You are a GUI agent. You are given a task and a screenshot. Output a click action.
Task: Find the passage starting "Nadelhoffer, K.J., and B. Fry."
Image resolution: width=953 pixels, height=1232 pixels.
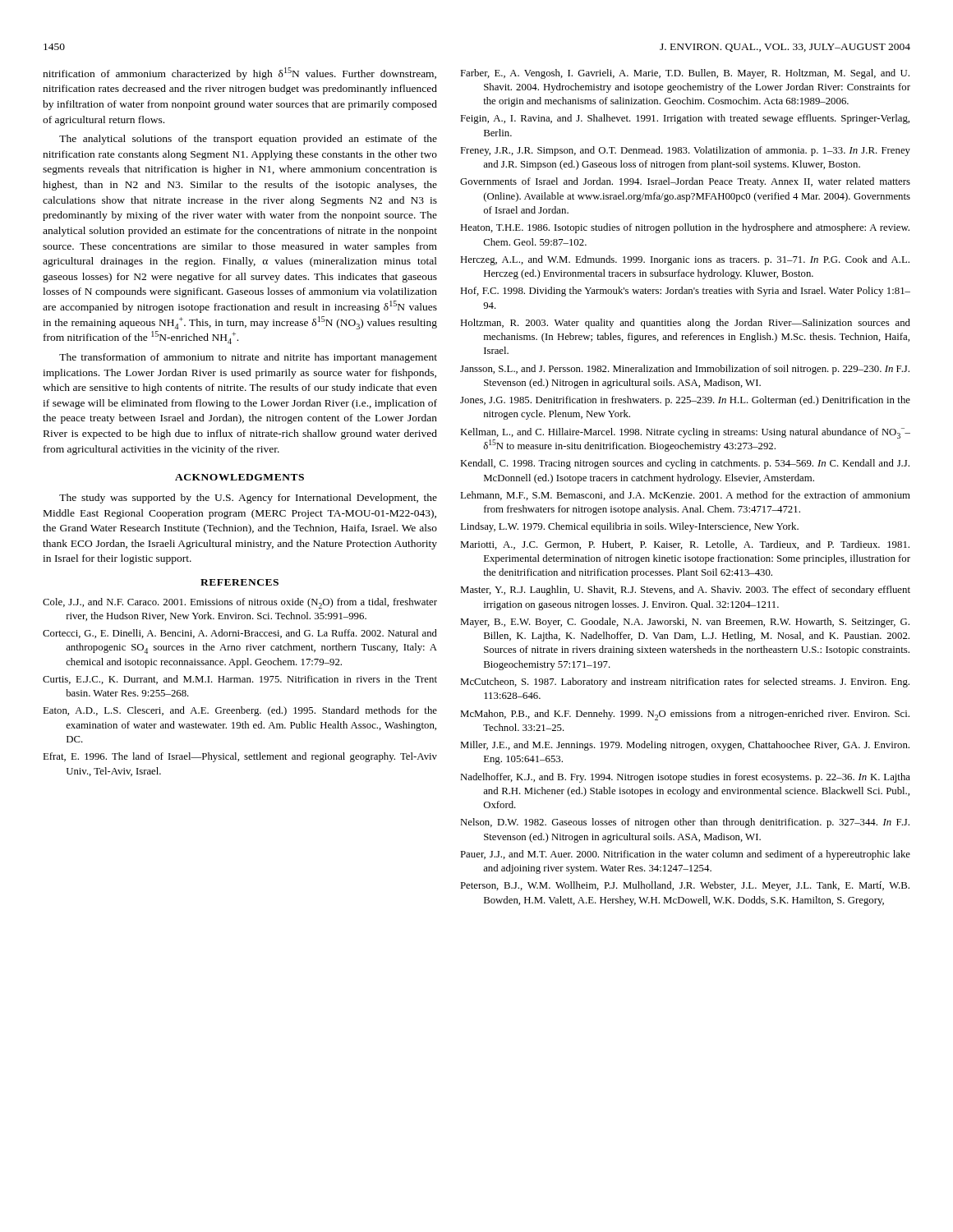pos(685,791)
